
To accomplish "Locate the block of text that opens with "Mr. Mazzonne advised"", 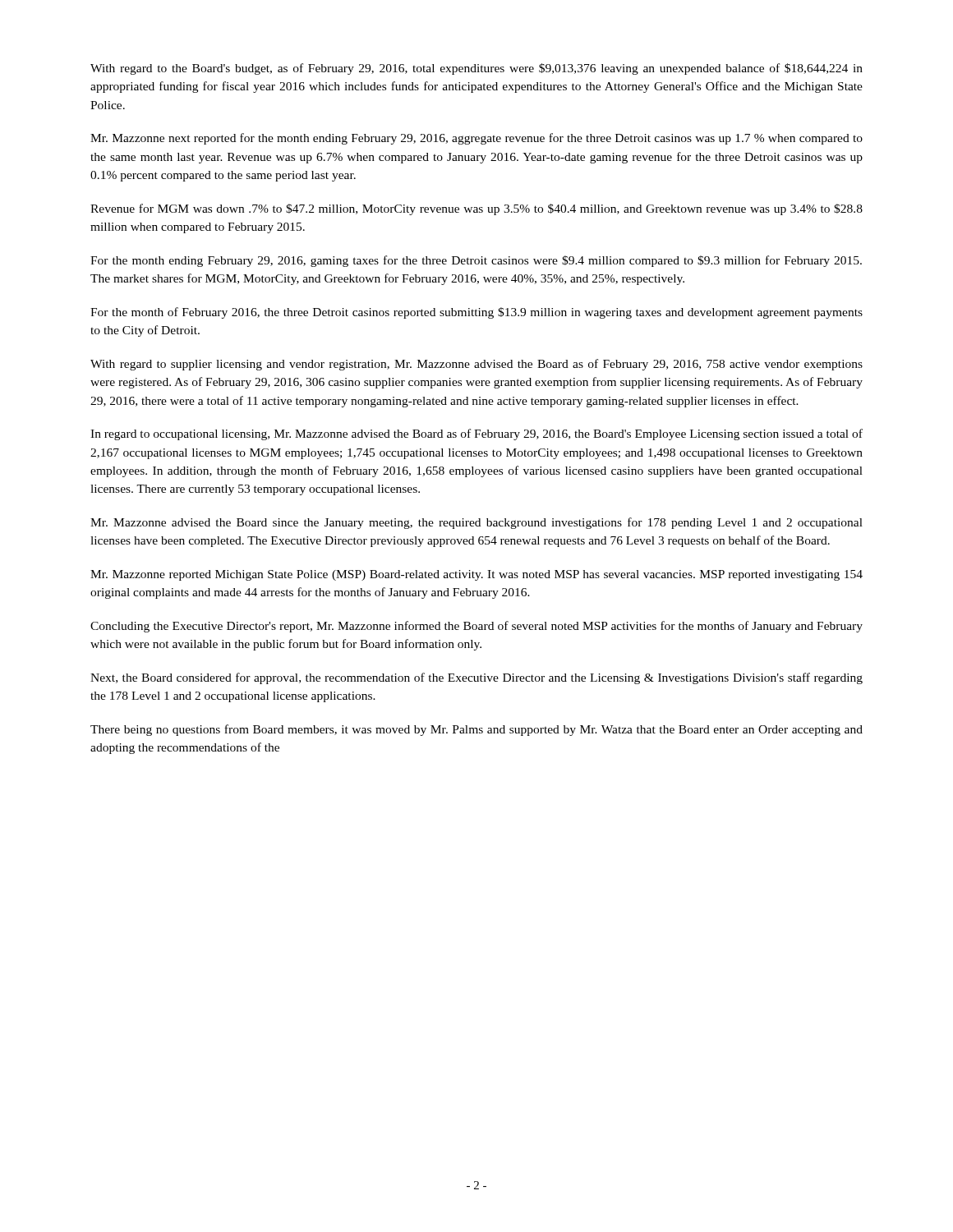I will click(476, 531).
